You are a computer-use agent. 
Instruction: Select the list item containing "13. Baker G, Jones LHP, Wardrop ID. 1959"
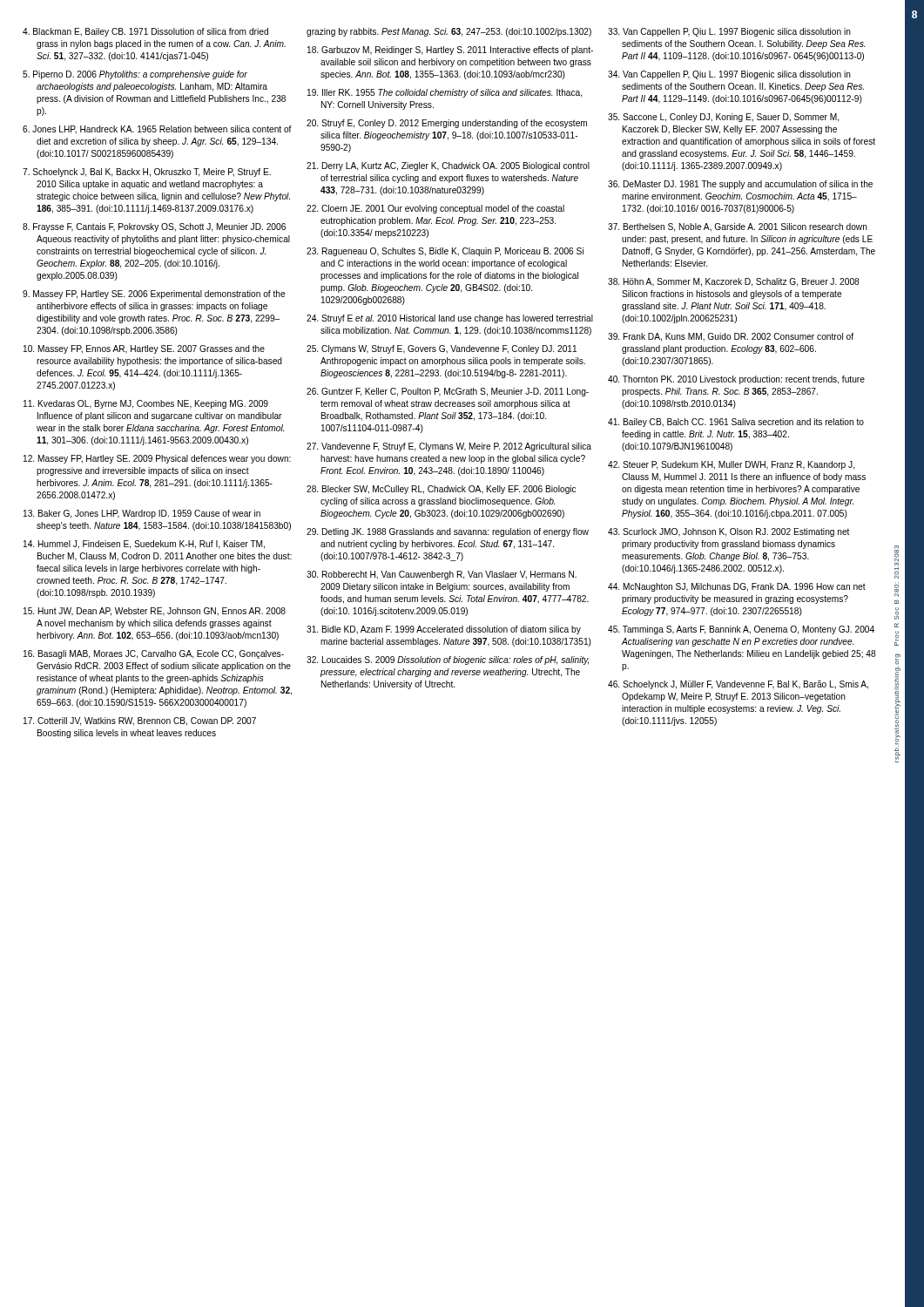157,520
